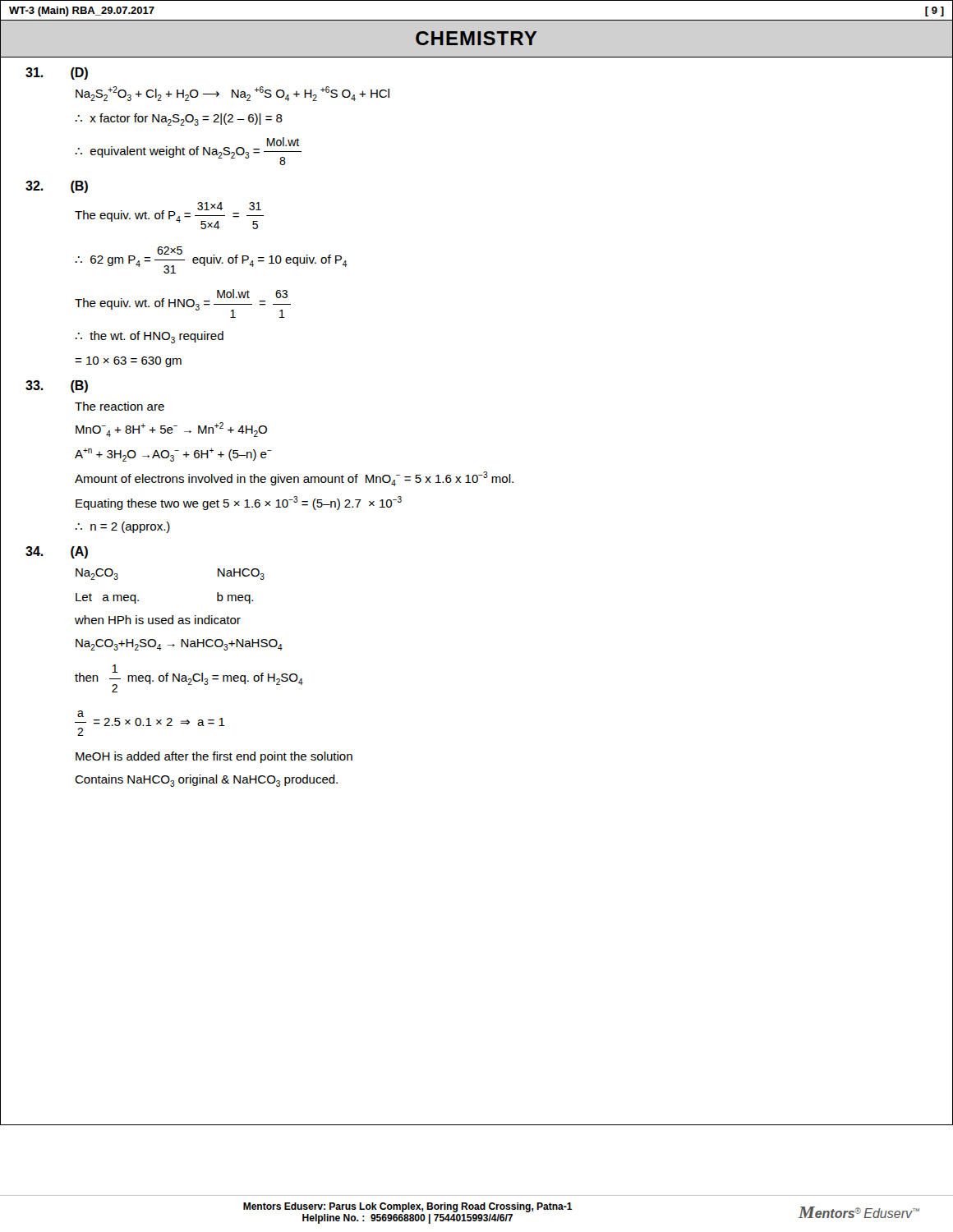The width and height of the screenshot is (953, 1232).
Task: Find "Contains NaHCO3 original & NaHCO3 produced." on this page
Action: click(207, 780)
